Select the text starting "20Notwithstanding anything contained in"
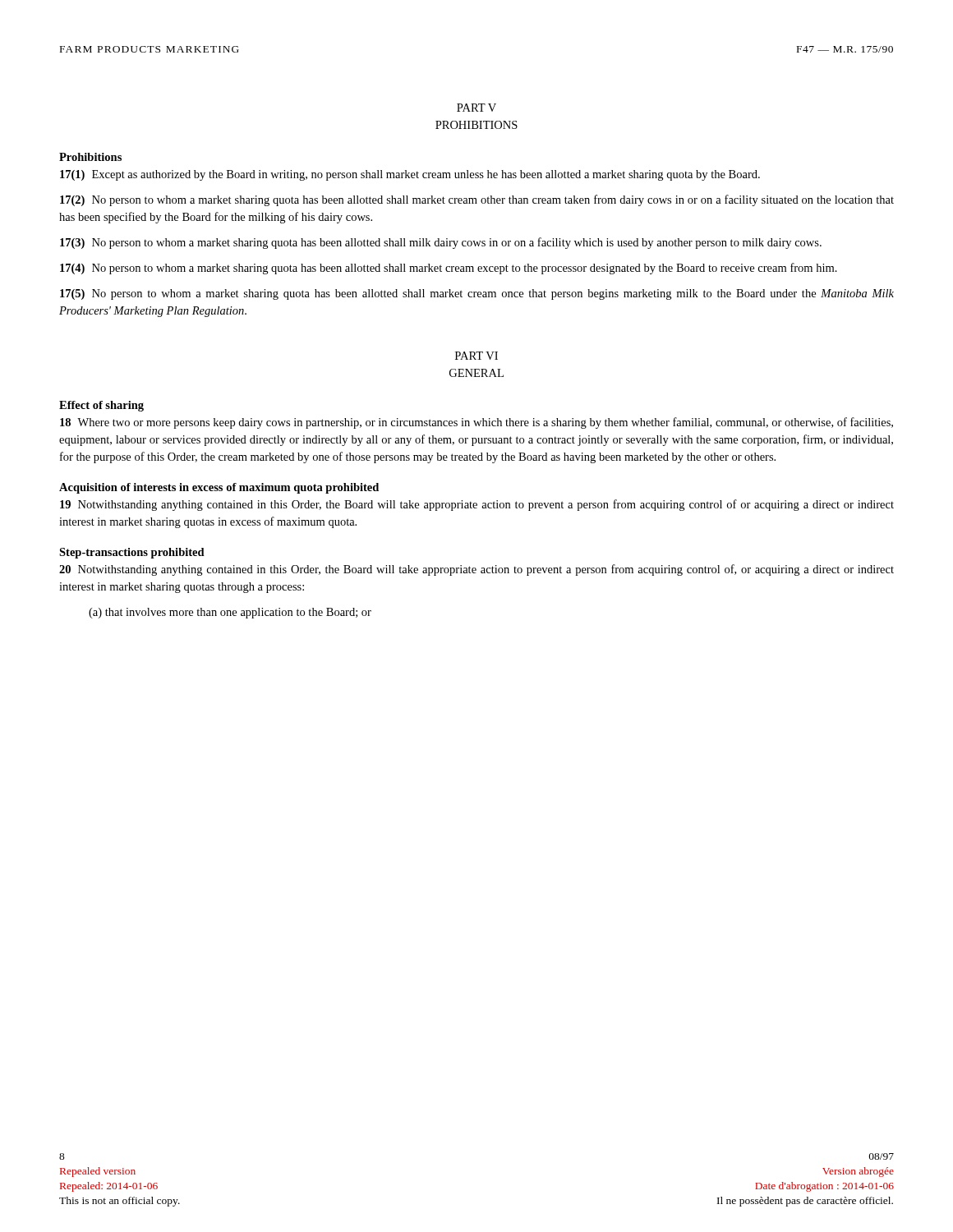The height and width of the screenshot is (1232, 953). point(476,578)
